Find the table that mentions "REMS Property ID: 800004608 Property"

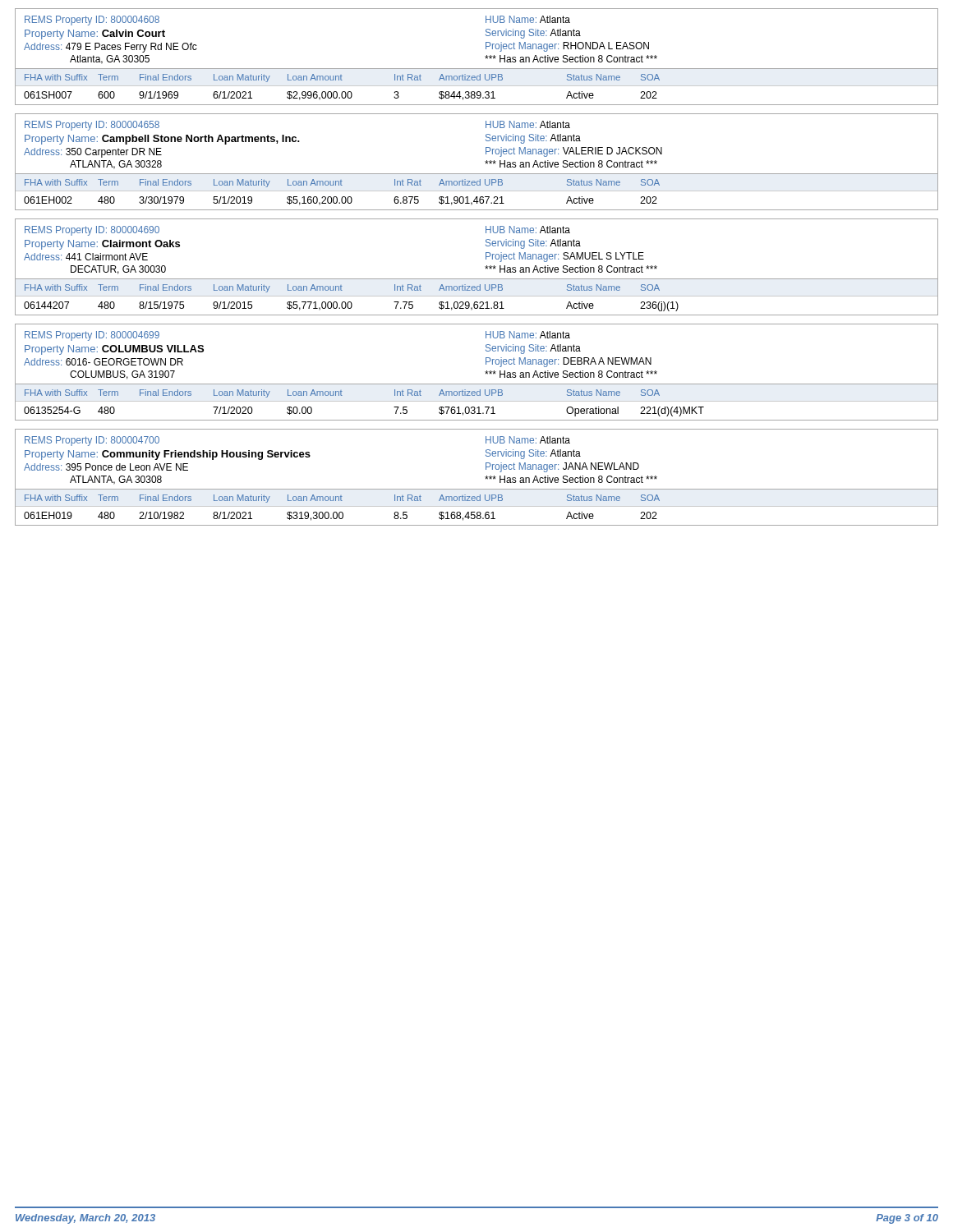[476, 57]
